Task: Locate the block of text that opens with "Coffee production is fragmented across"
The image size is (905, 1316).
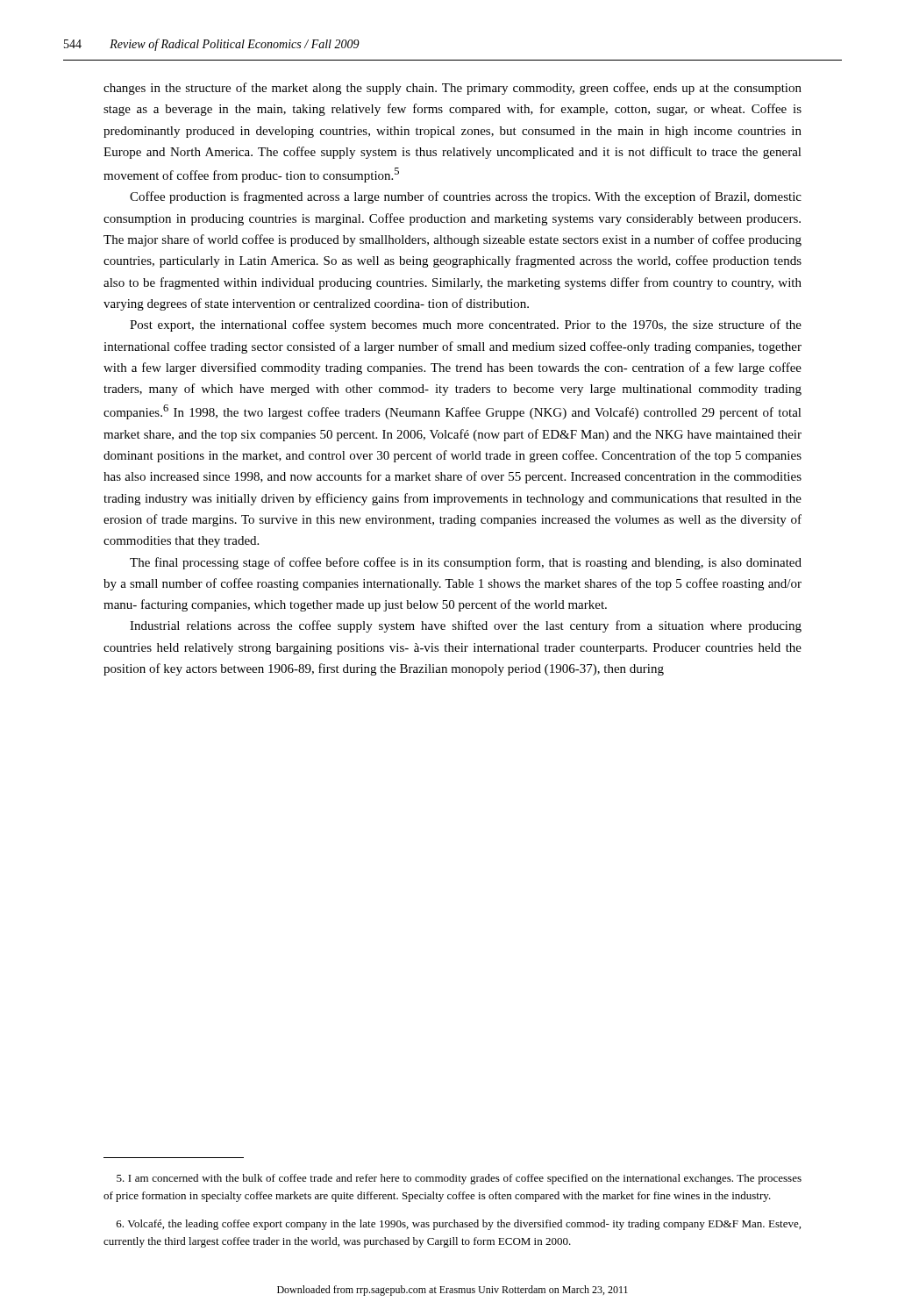Action: pyautogui.click(x=452, y=250)
